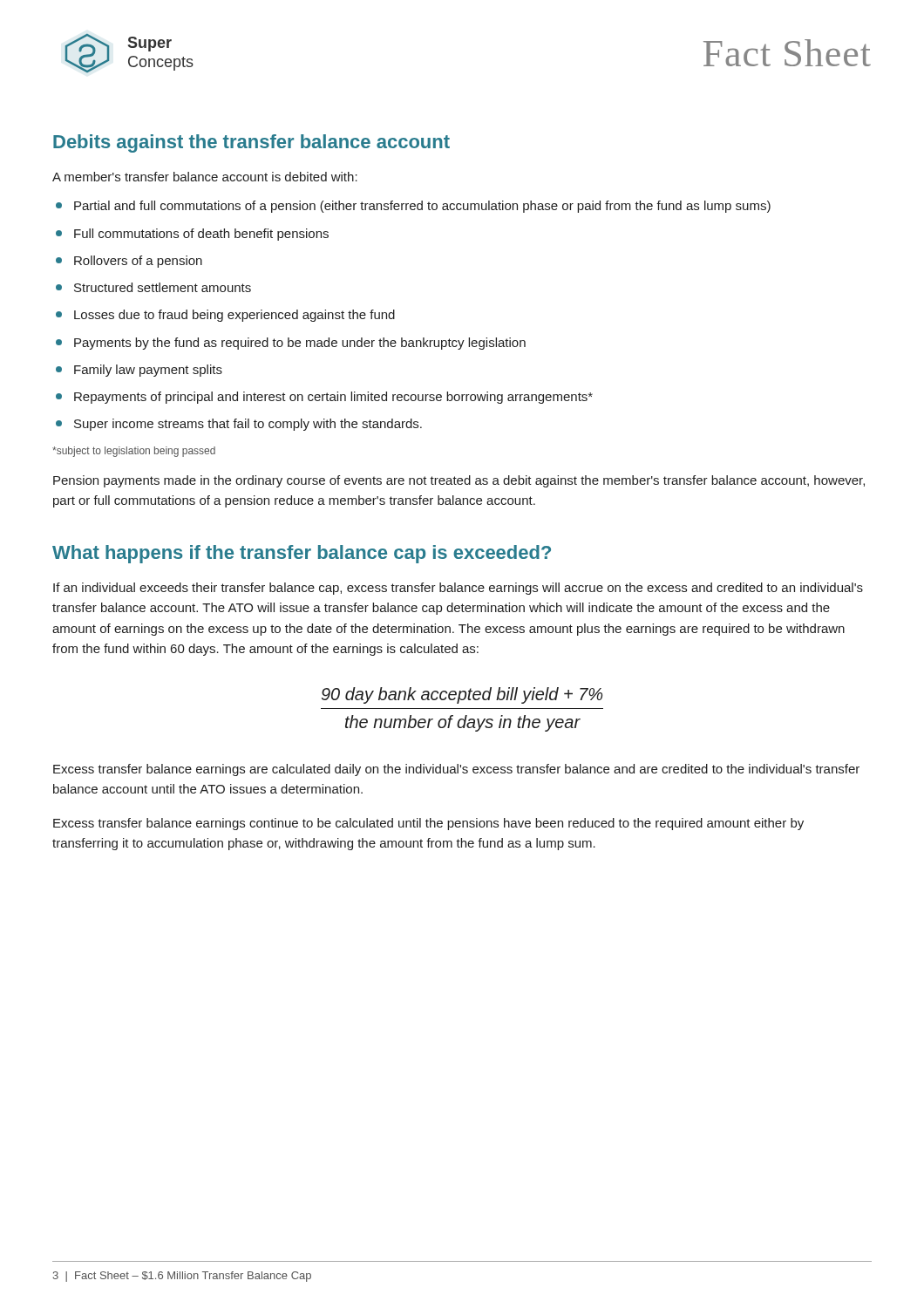Select the text block starting "Losses due to fraud being"
Viewport: 924px width, 1308px height.
coord(225,316)
